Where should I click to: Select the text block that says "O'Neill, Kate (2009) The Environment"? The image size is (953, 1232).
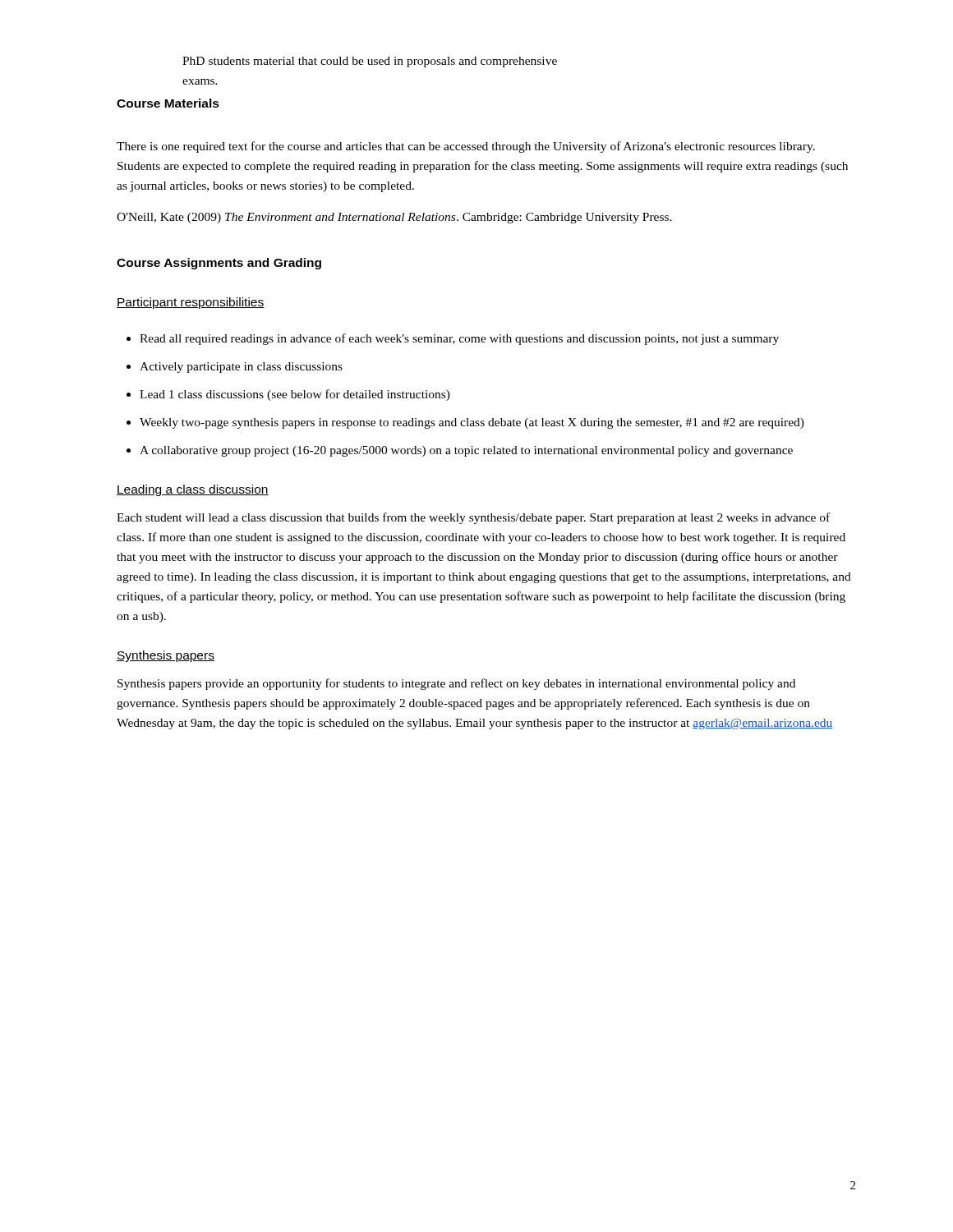click(x=486, y=217)
